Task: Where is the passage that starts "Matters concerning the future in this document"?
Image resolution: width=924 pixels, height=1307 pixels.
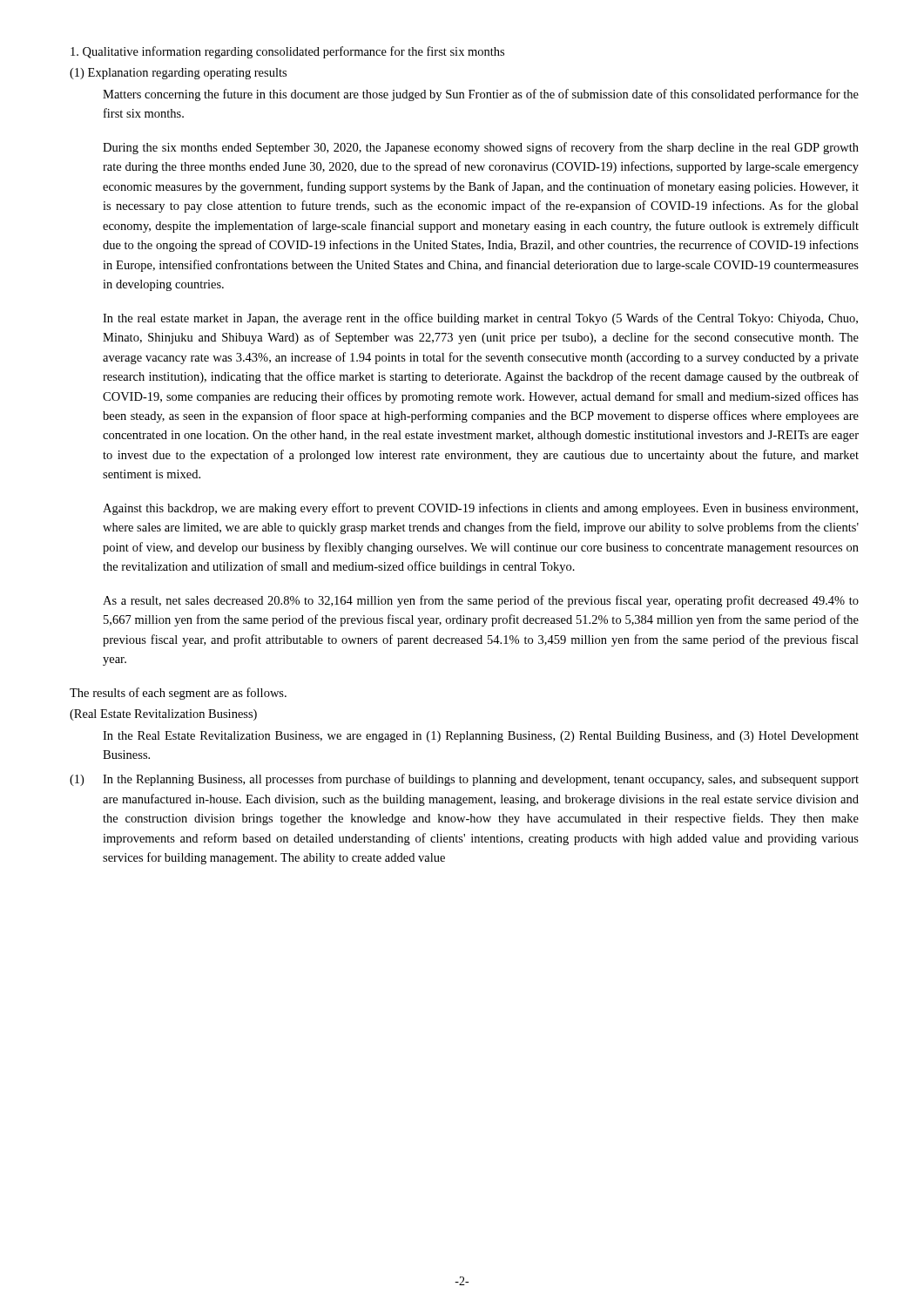Action: 481,104
